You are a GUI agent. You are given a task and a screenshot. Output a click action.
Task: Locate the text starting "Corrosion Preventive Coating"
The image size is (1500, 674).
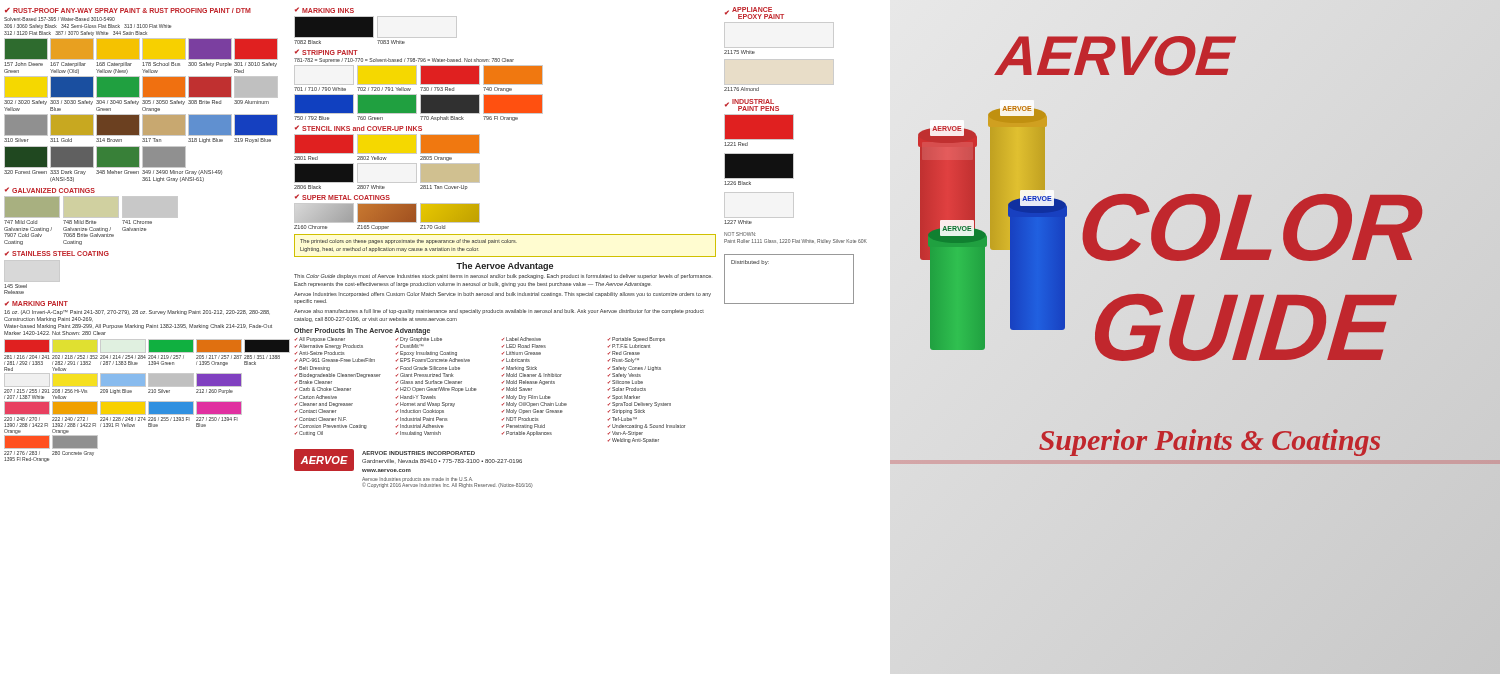(333, 426)
